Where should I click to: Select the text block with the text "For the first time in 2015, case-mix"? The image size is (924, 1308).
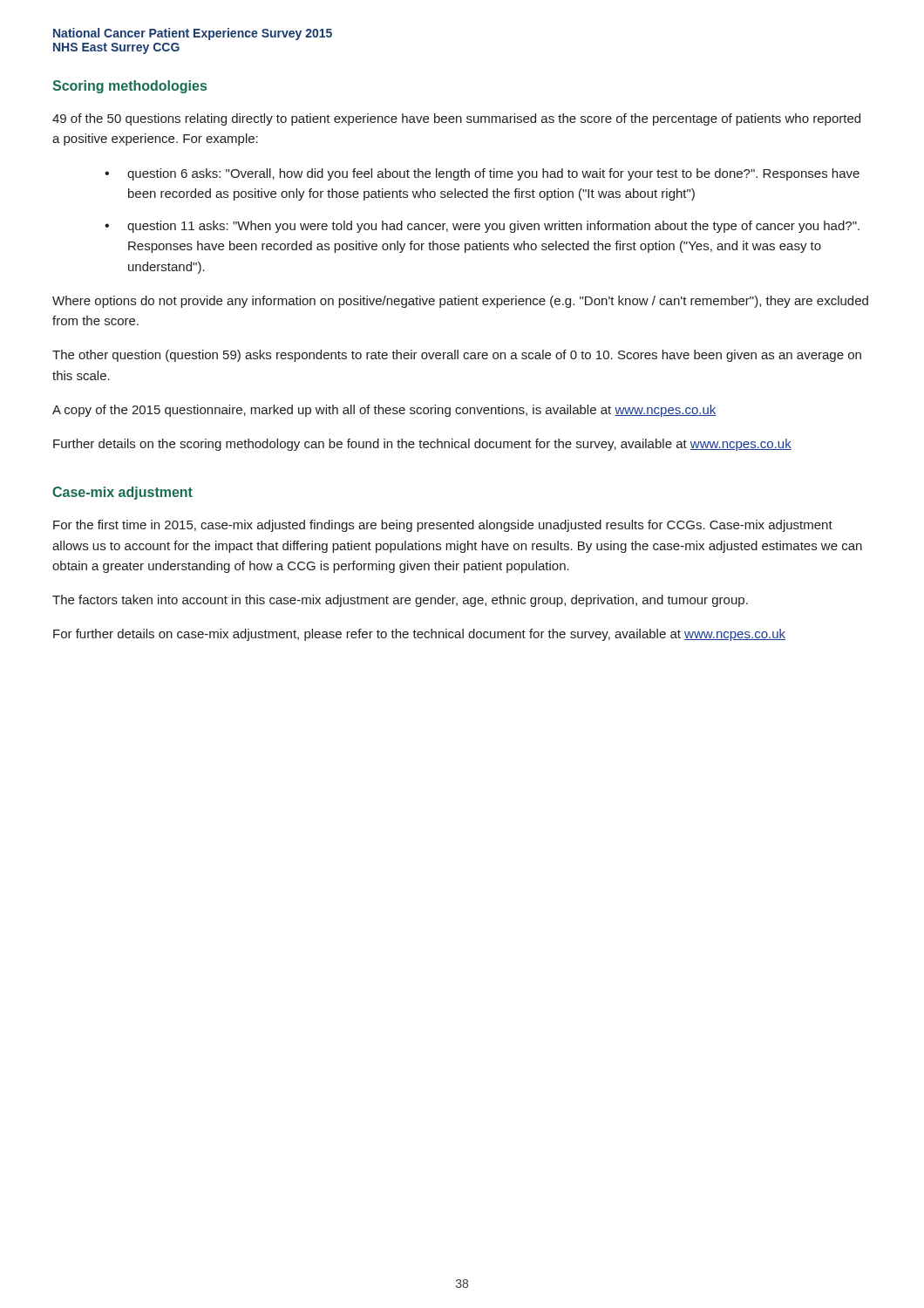point(457,545)
